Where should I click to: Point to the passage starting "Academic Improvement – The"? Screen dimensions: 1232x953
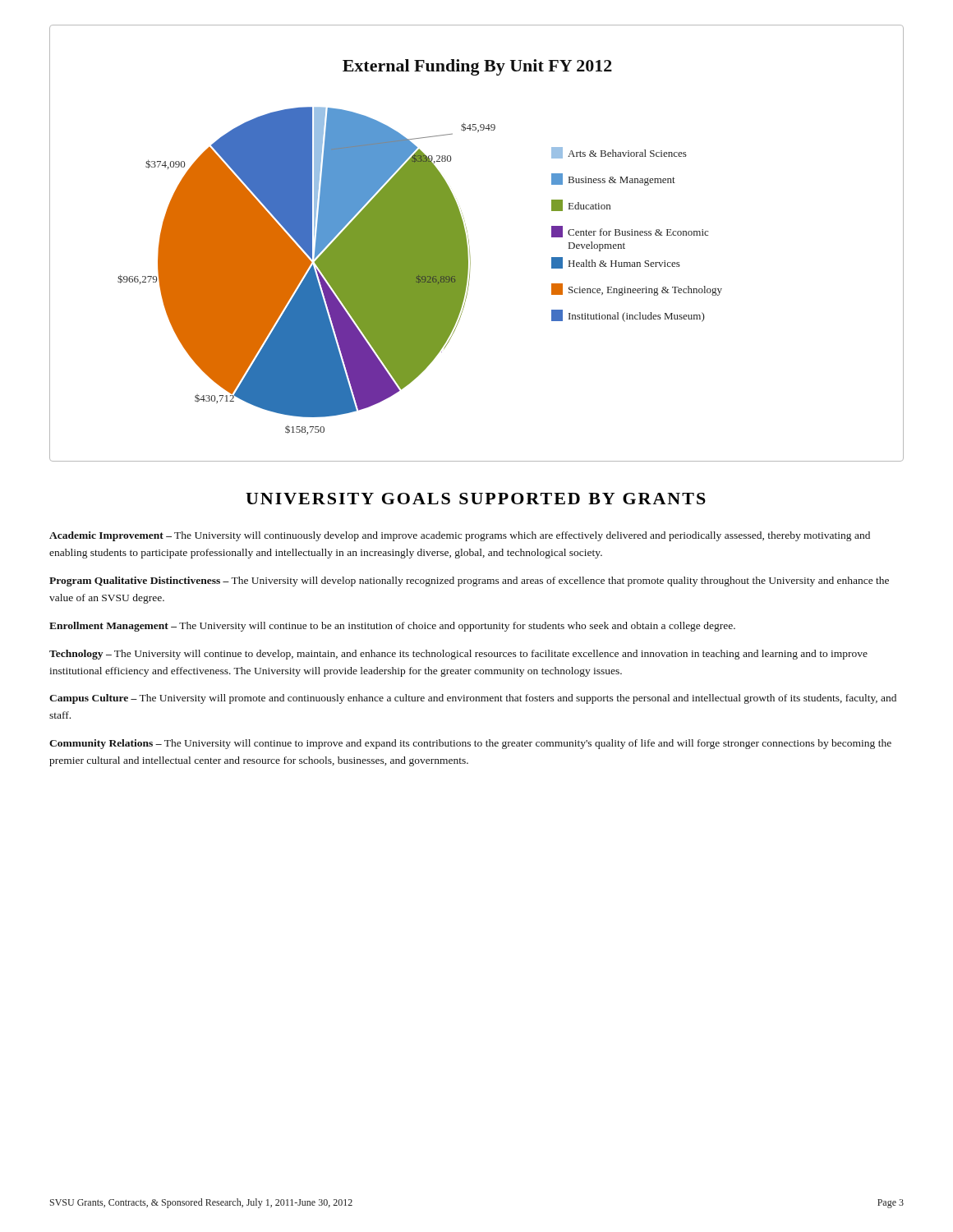pyautogui.click(x=460, y=544)
